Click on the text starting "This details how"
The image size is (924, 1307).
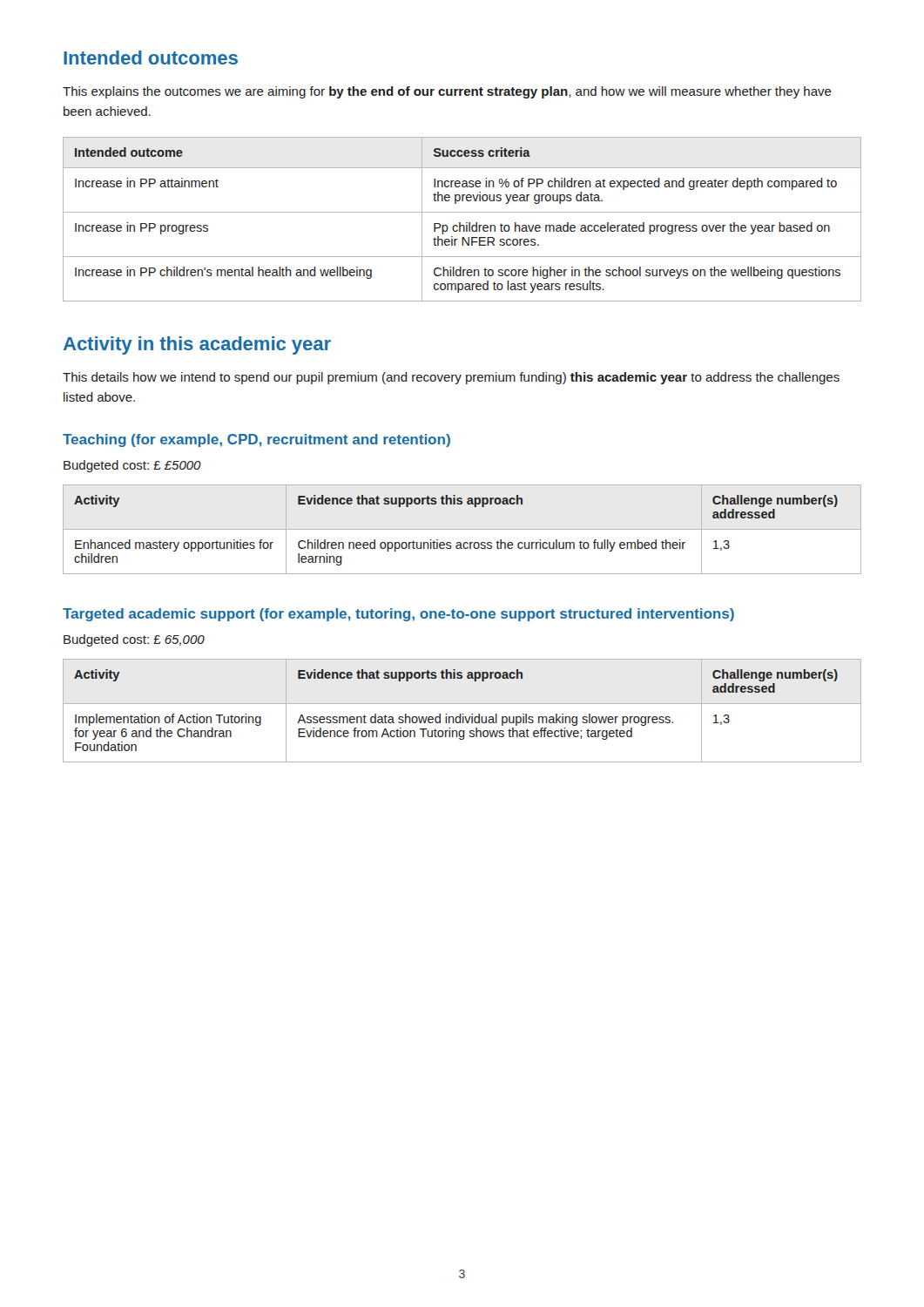click(462, 387)
